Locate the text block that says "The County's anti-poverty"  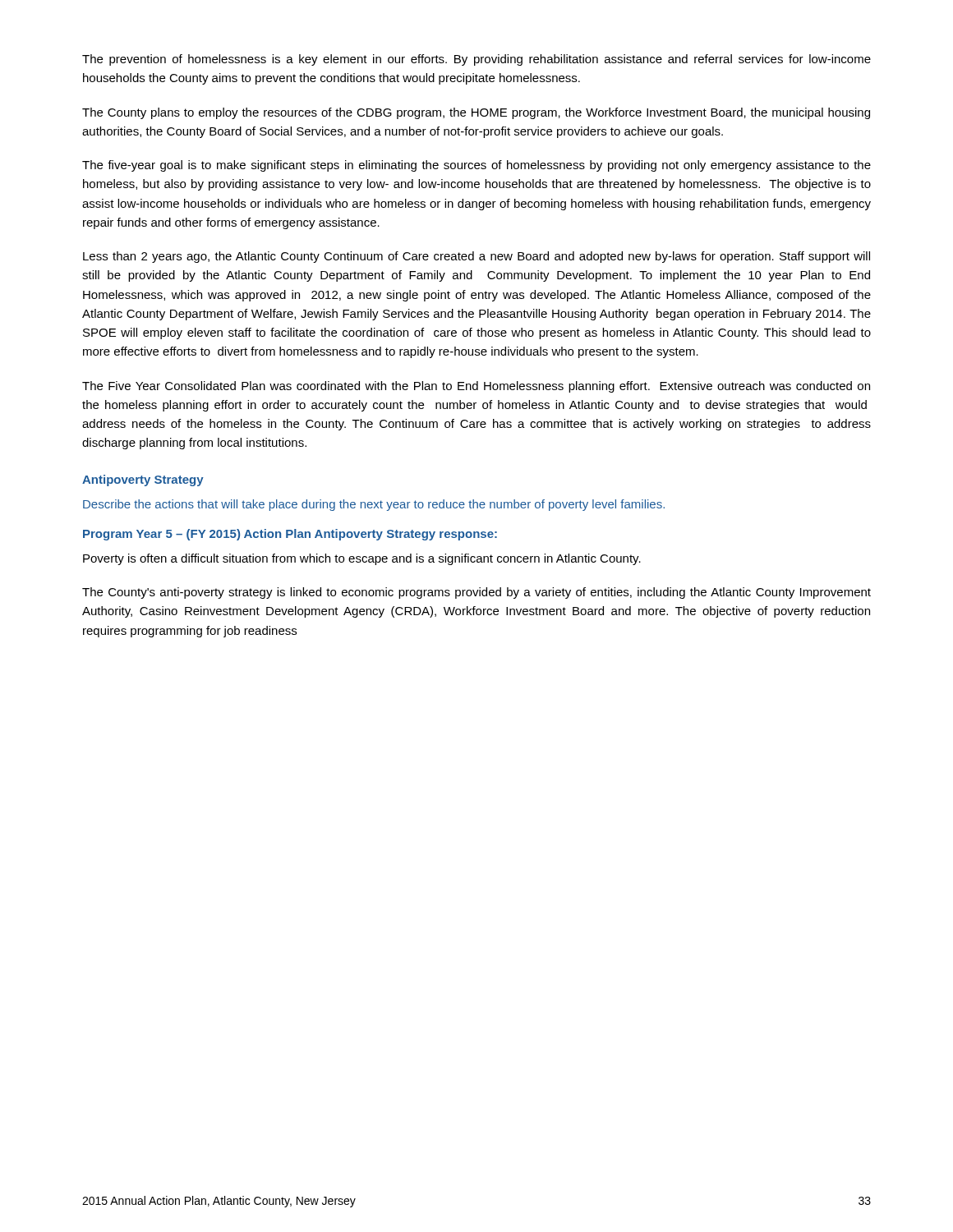coord(476,611)
